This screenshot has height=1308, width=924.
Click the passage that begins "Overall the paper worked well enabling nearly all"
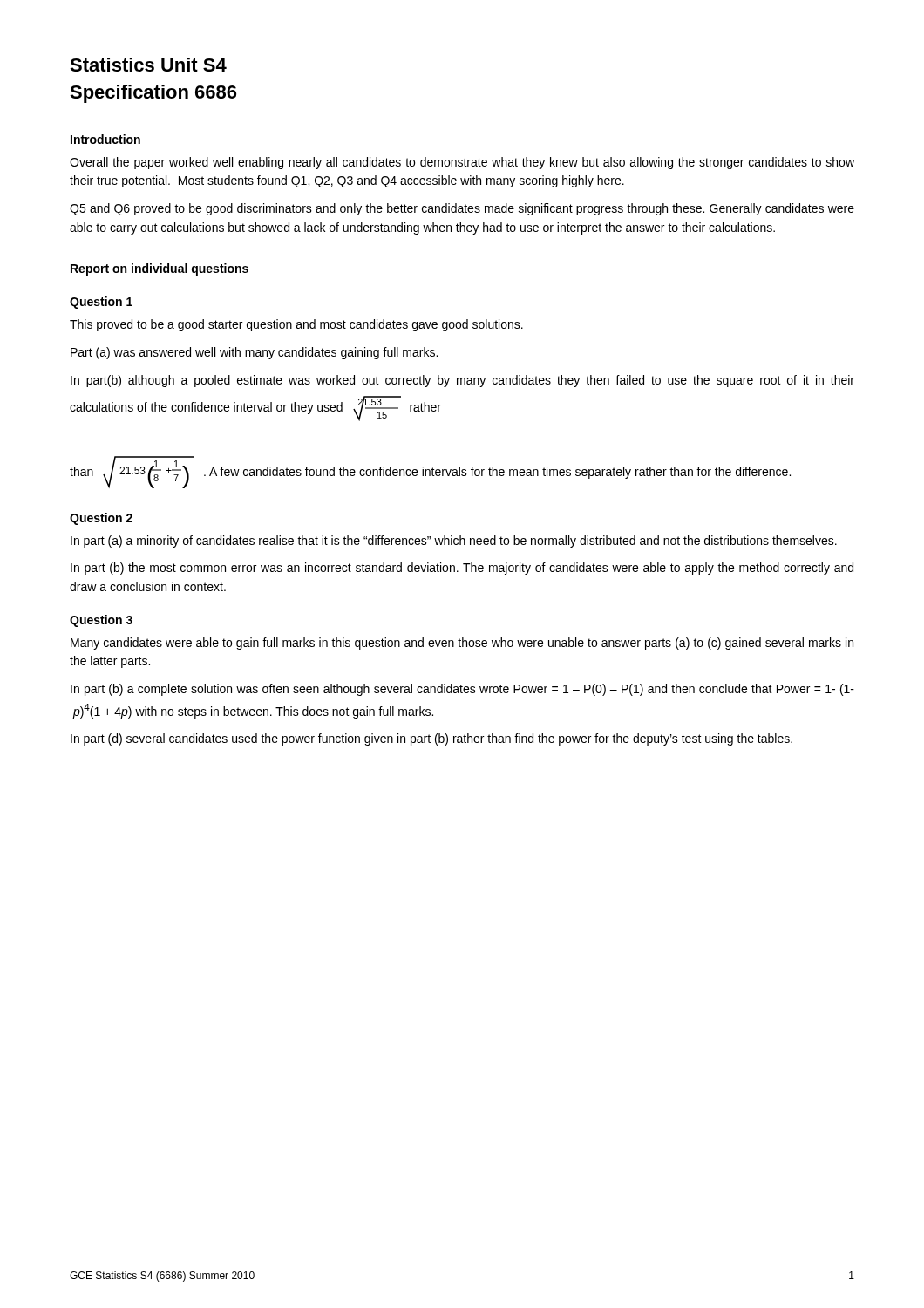[x=462, y=171]
